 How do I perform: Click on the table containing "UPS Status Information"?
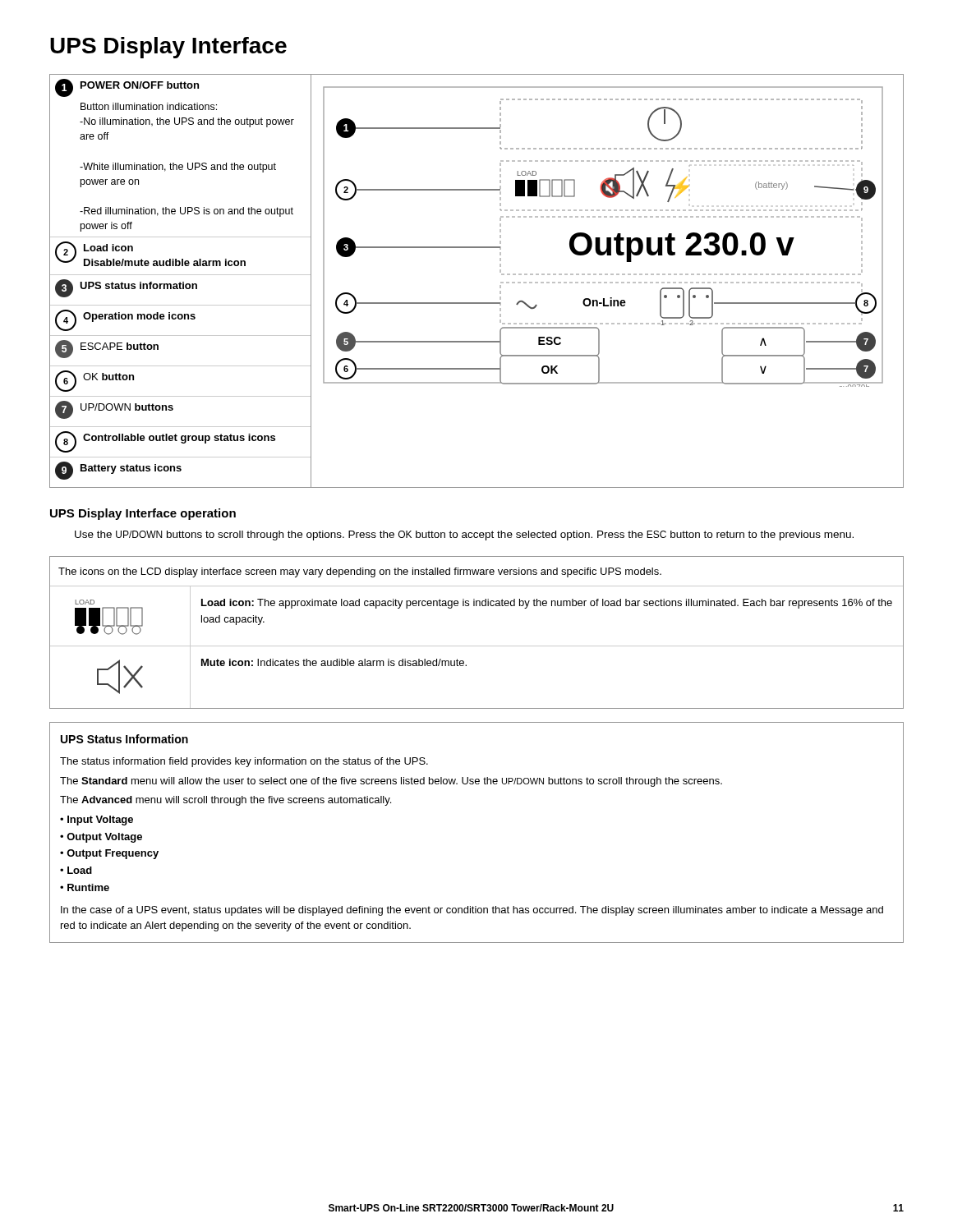coord(476,832)
